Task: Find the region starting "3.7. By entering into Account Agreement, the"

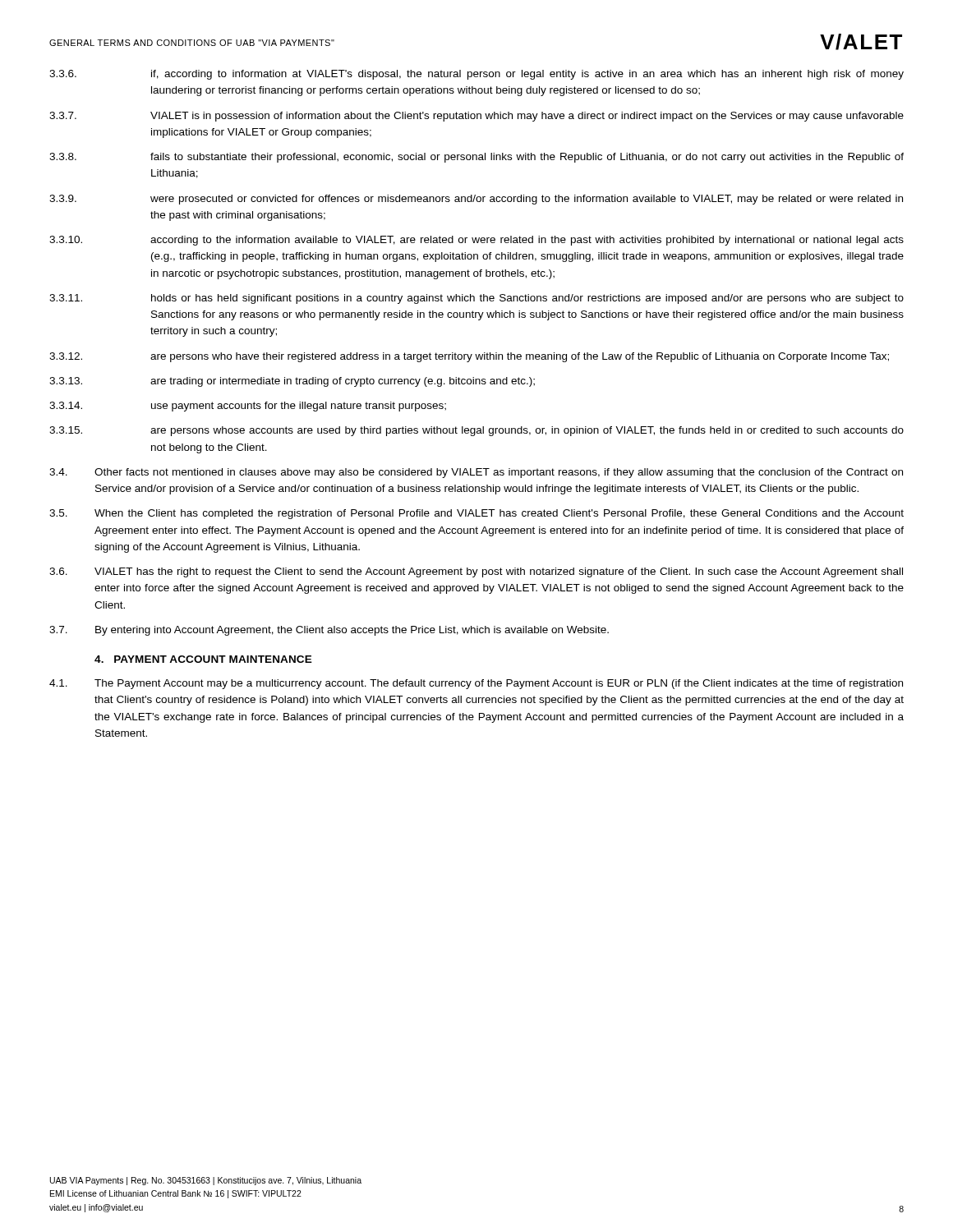Action: pyautogui.click(x=476, y=630)
